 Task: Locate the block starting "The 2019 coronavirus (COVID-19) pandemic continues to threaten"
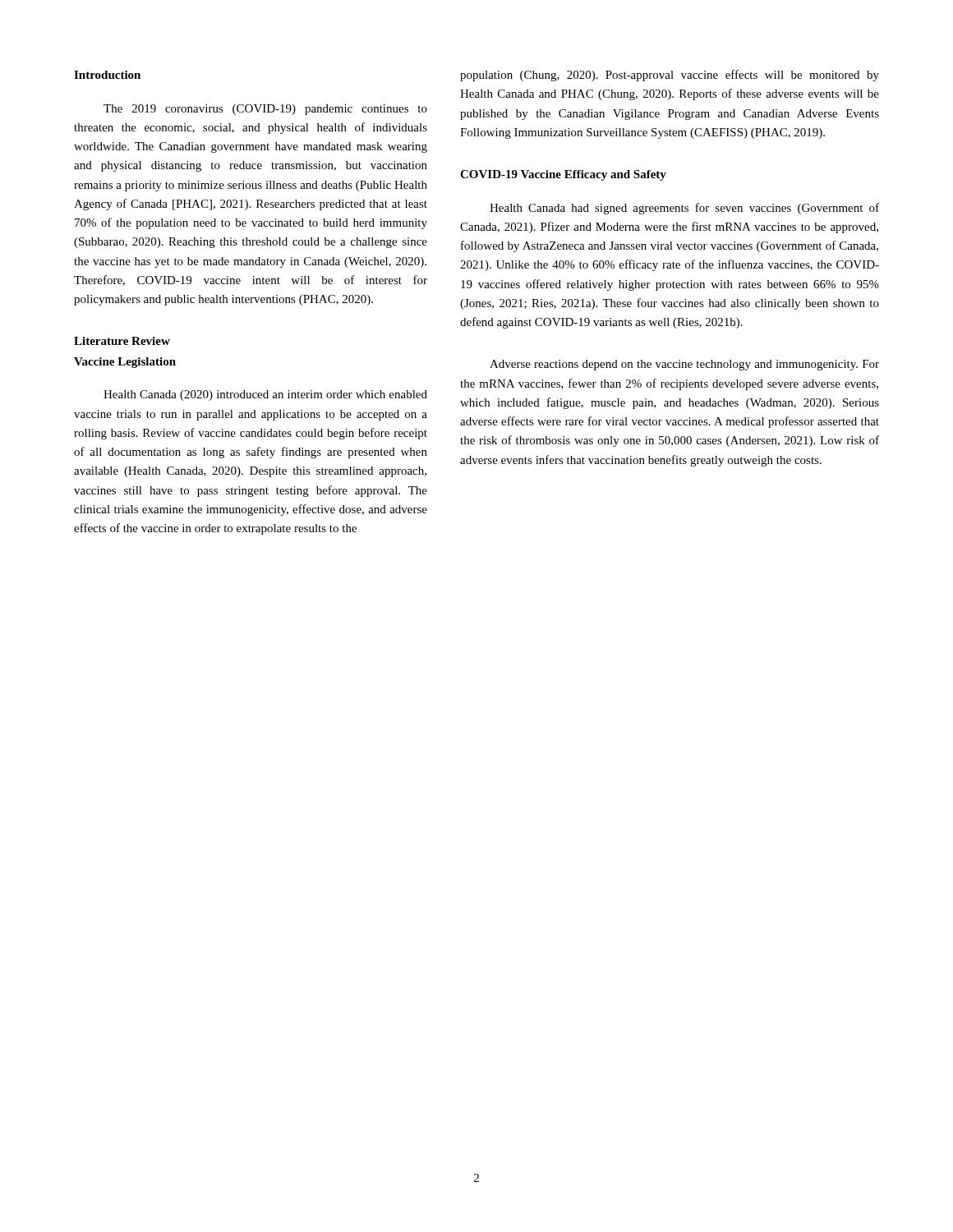pyautogui.click(x=251, y=203)
